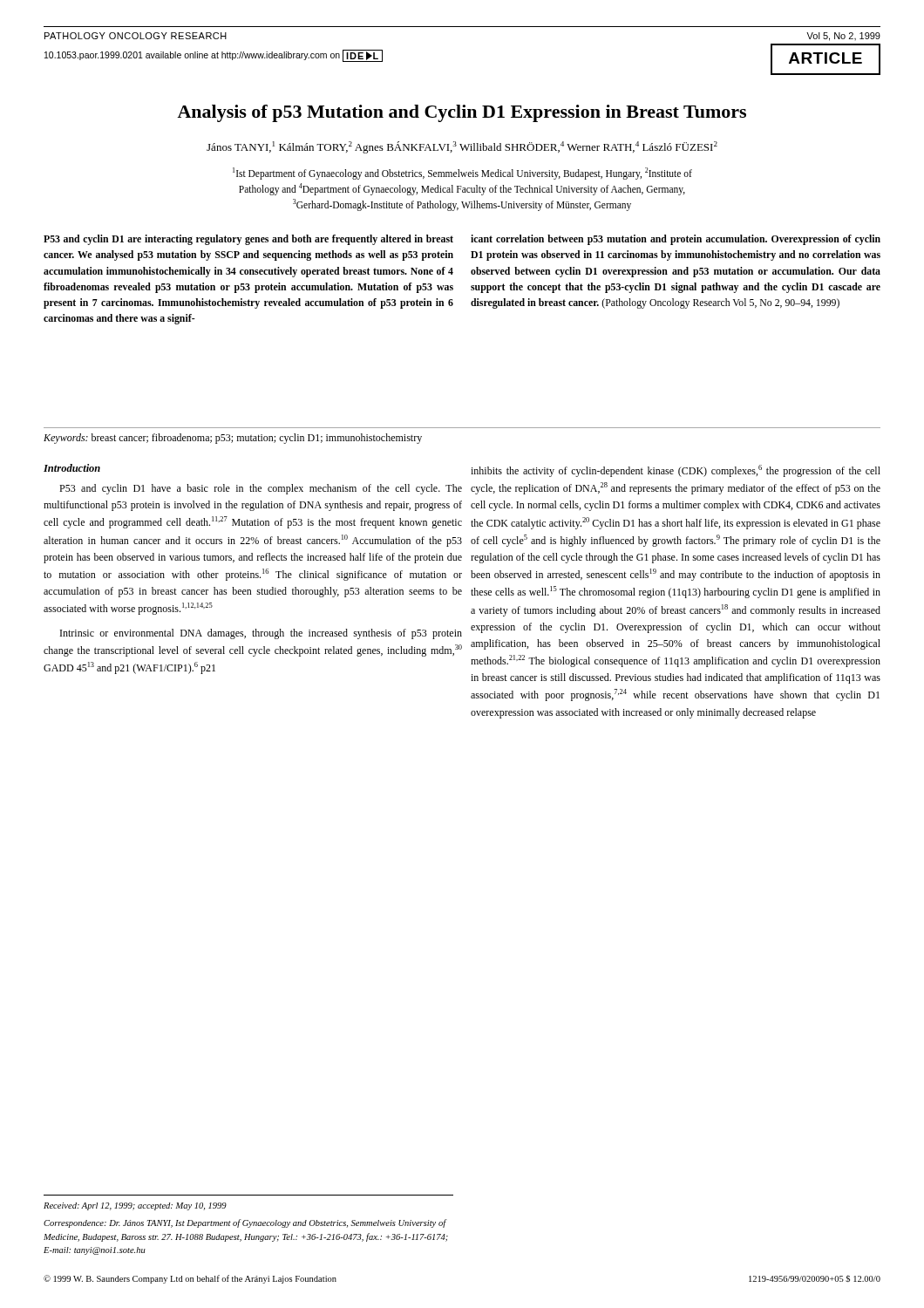Click on the text block starting "1053.paor.1999.0201 available online at http://www.idealibrary.com on"

click(x=213, y=56)
